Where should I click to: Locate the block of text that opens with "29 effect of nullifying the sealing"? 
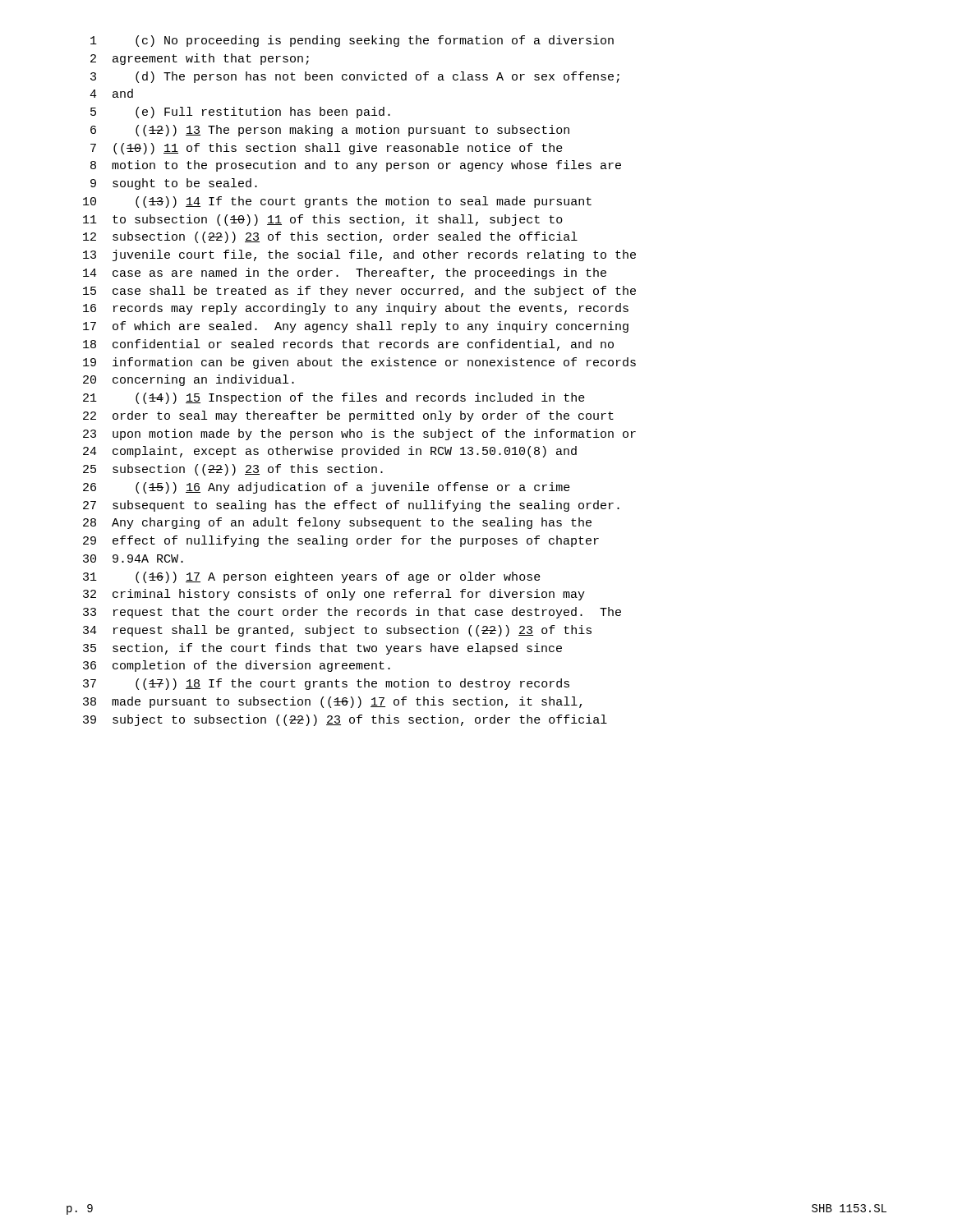(476, 542)
